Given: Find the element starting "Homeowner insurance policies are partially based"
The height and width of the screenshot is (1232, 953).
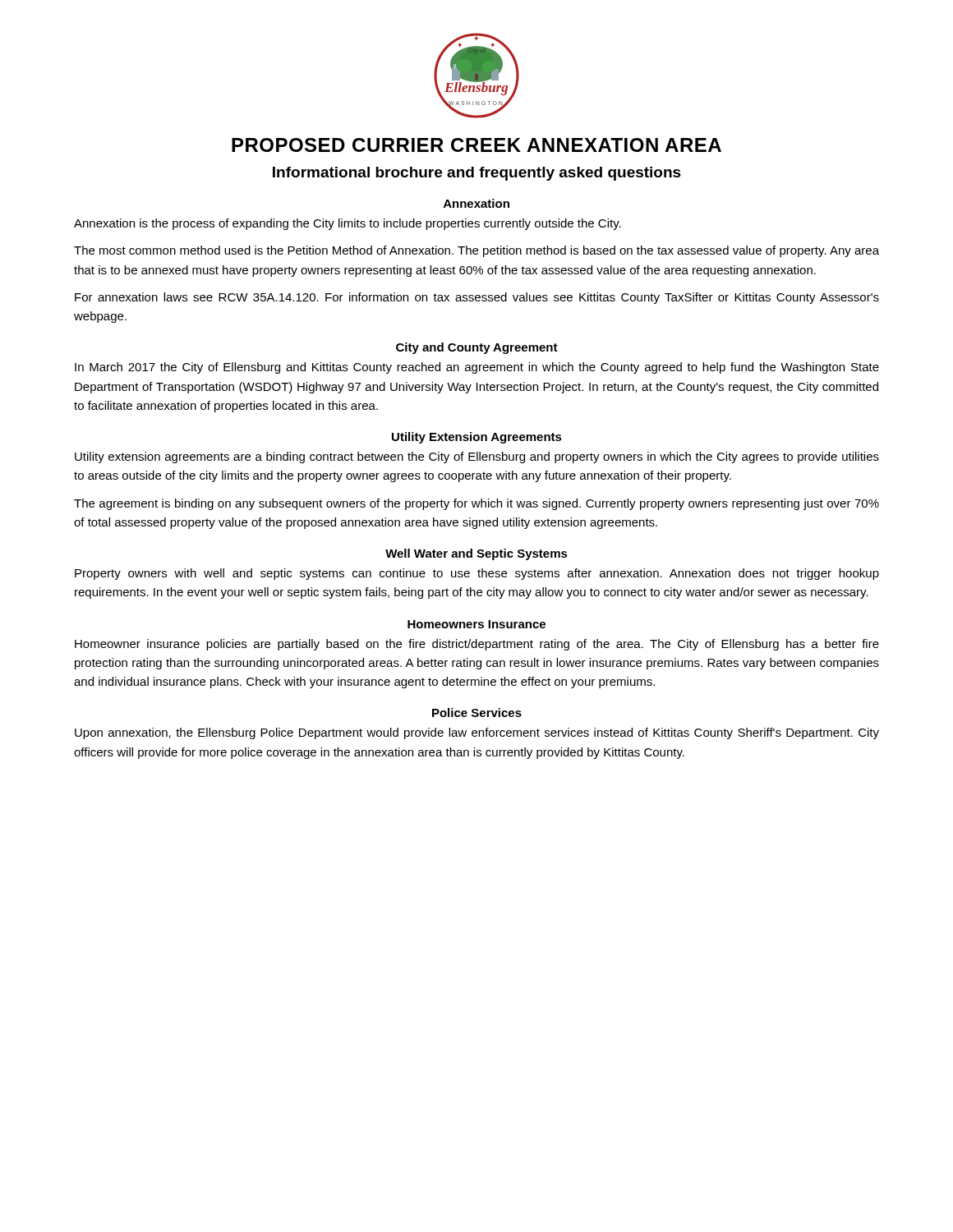Looking at the screenshot, I should (476, 662).
